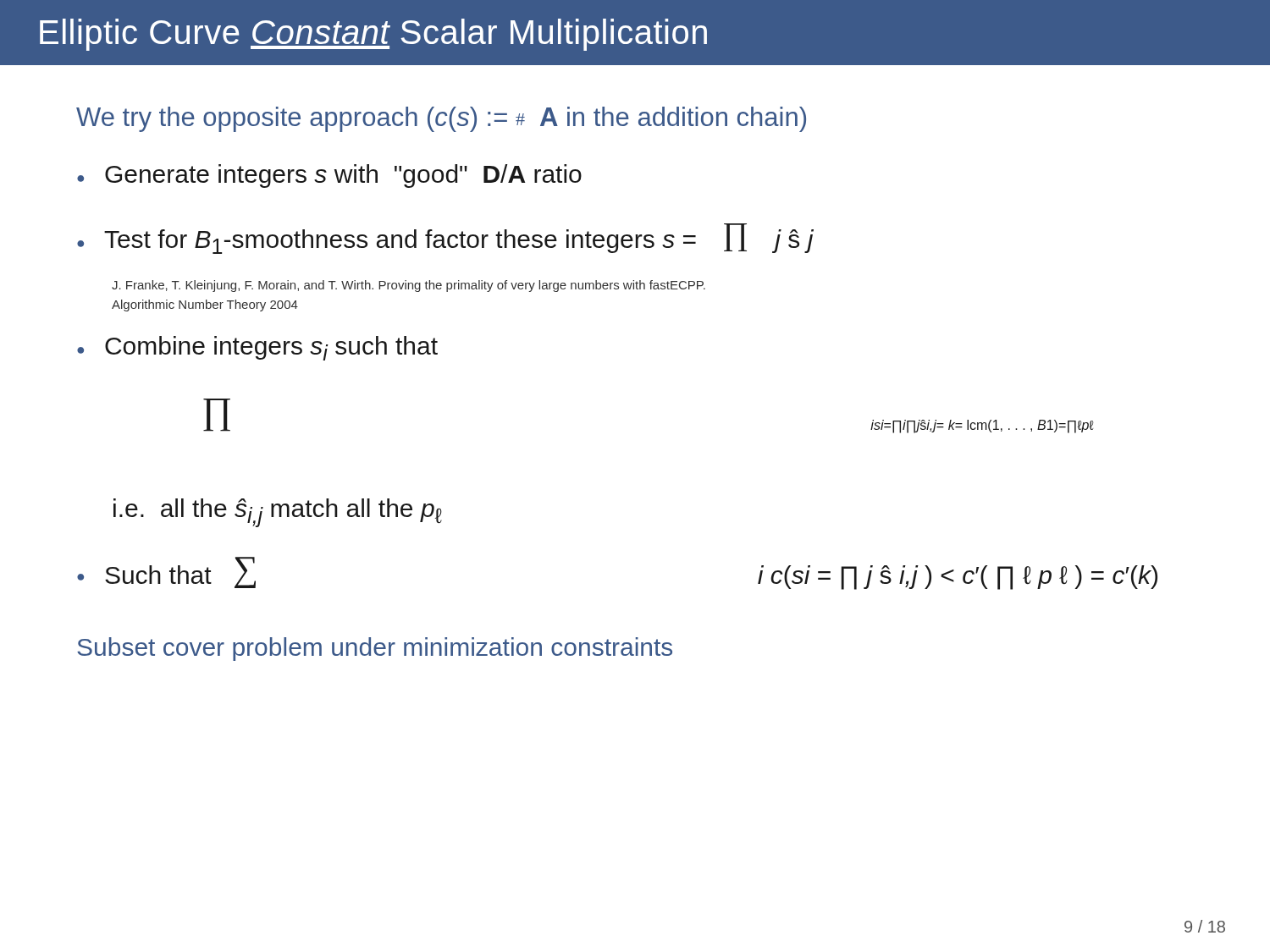
Task: Click the title
Action: tap(373, 32)
